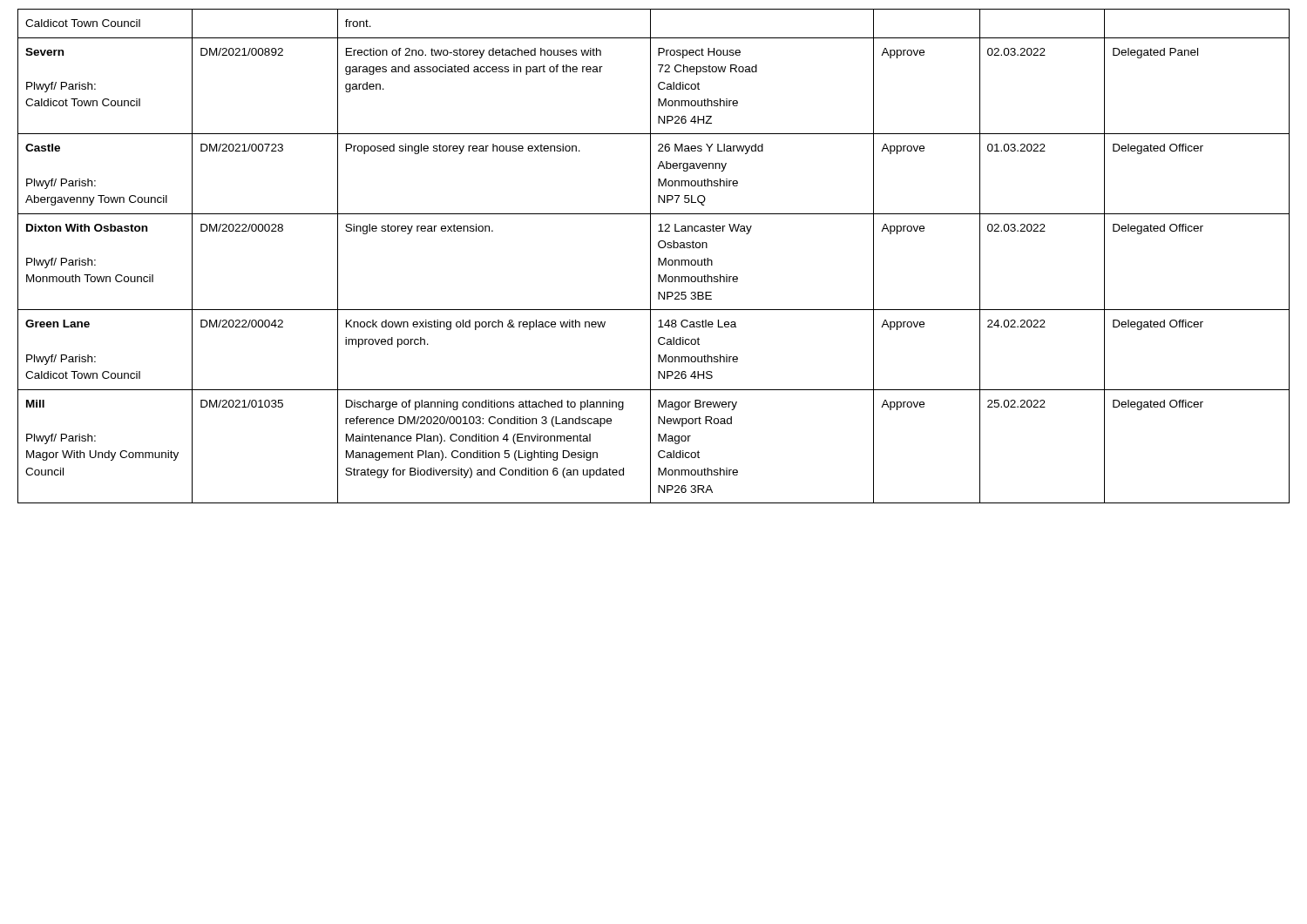Locate the table with the text "Delegated Panel"
The image size is (1307, 924).
click(x=654, y=256)
